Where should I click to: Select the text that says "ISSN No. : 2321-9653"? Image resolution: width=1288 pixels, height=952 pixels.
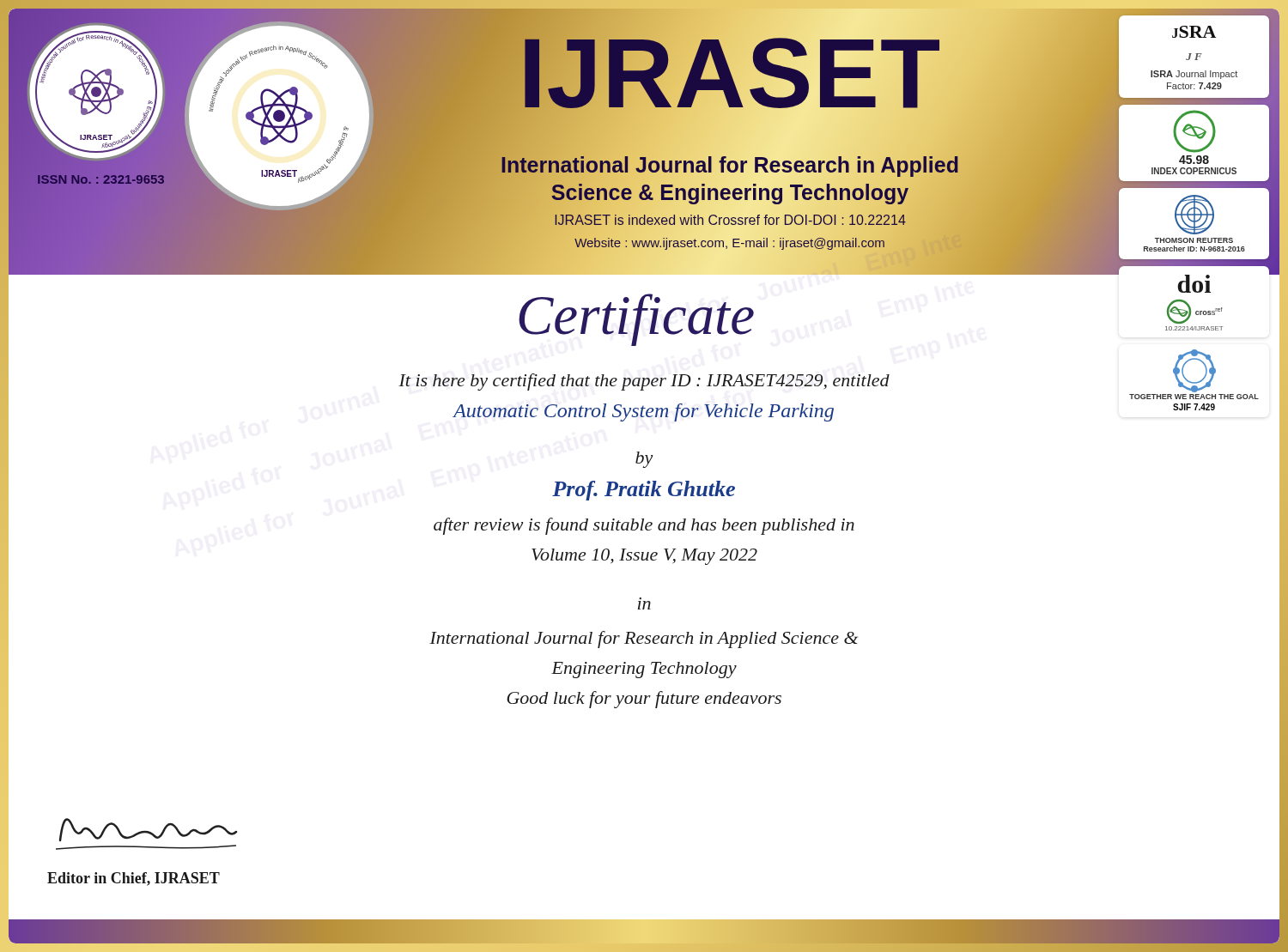click(101, 179)
